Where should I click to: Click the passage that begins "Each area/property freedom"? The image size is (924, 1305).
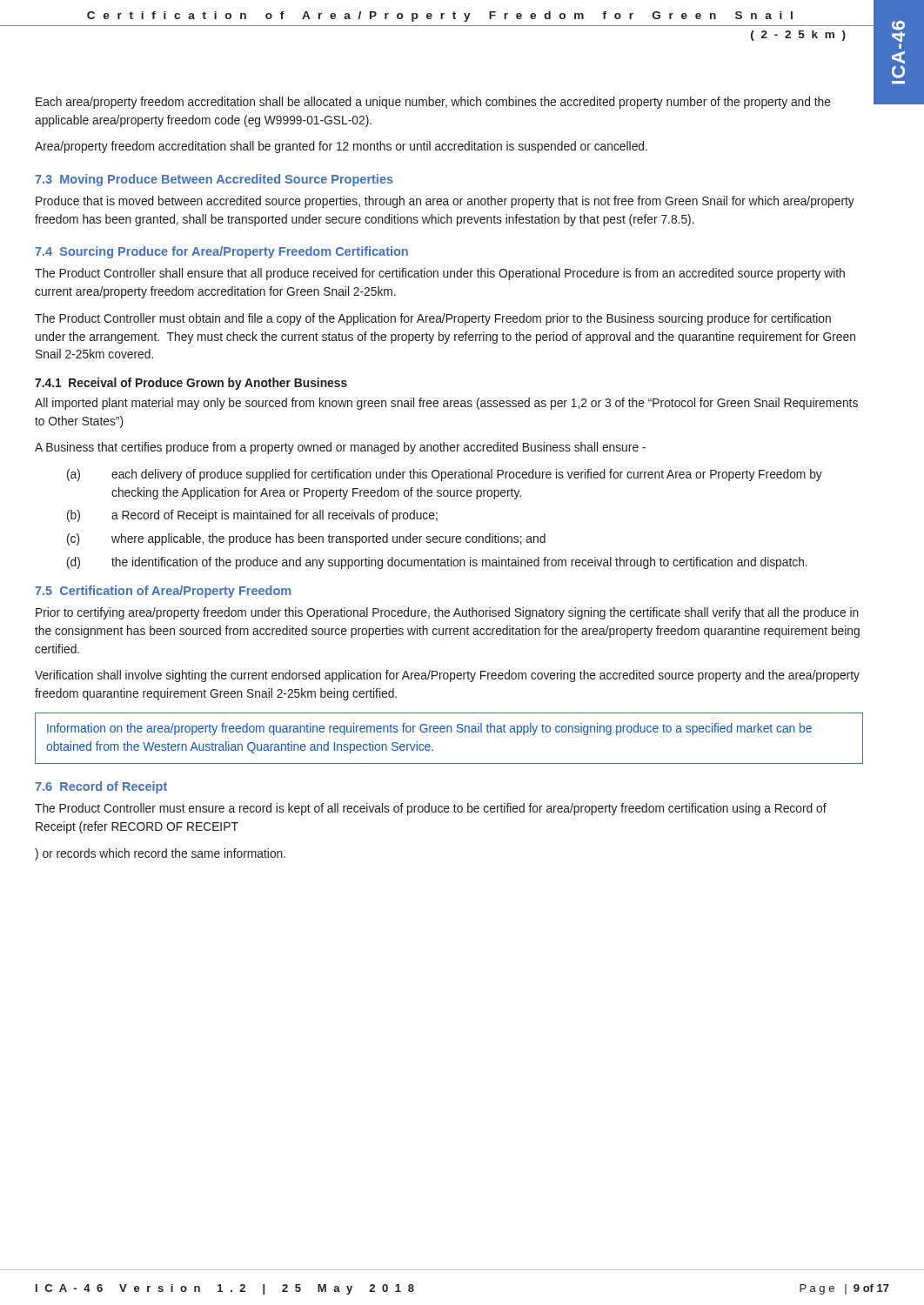click(433, 111)
